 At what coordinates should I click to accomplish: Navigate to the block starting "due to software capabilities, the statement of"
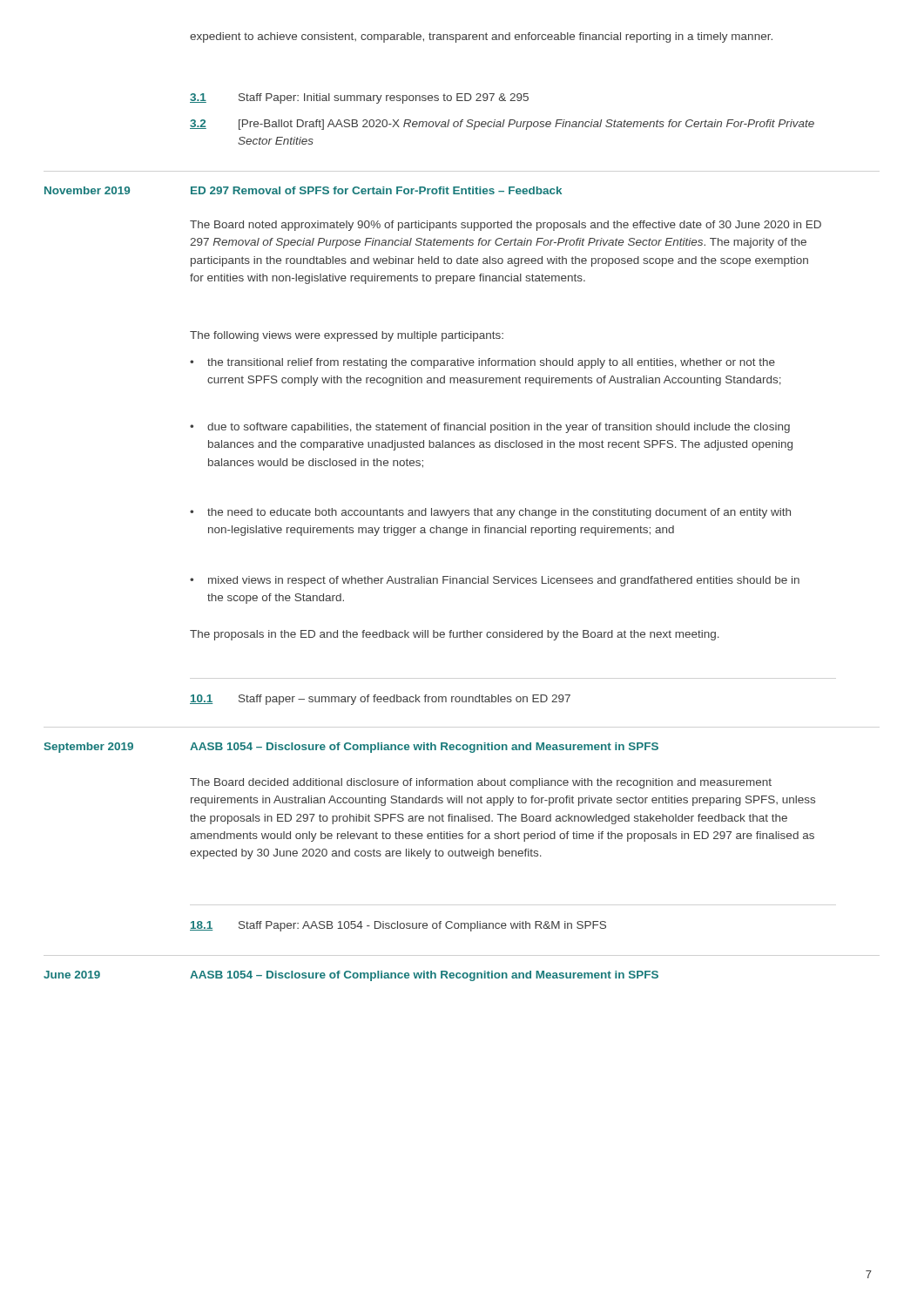click(499, 445)
